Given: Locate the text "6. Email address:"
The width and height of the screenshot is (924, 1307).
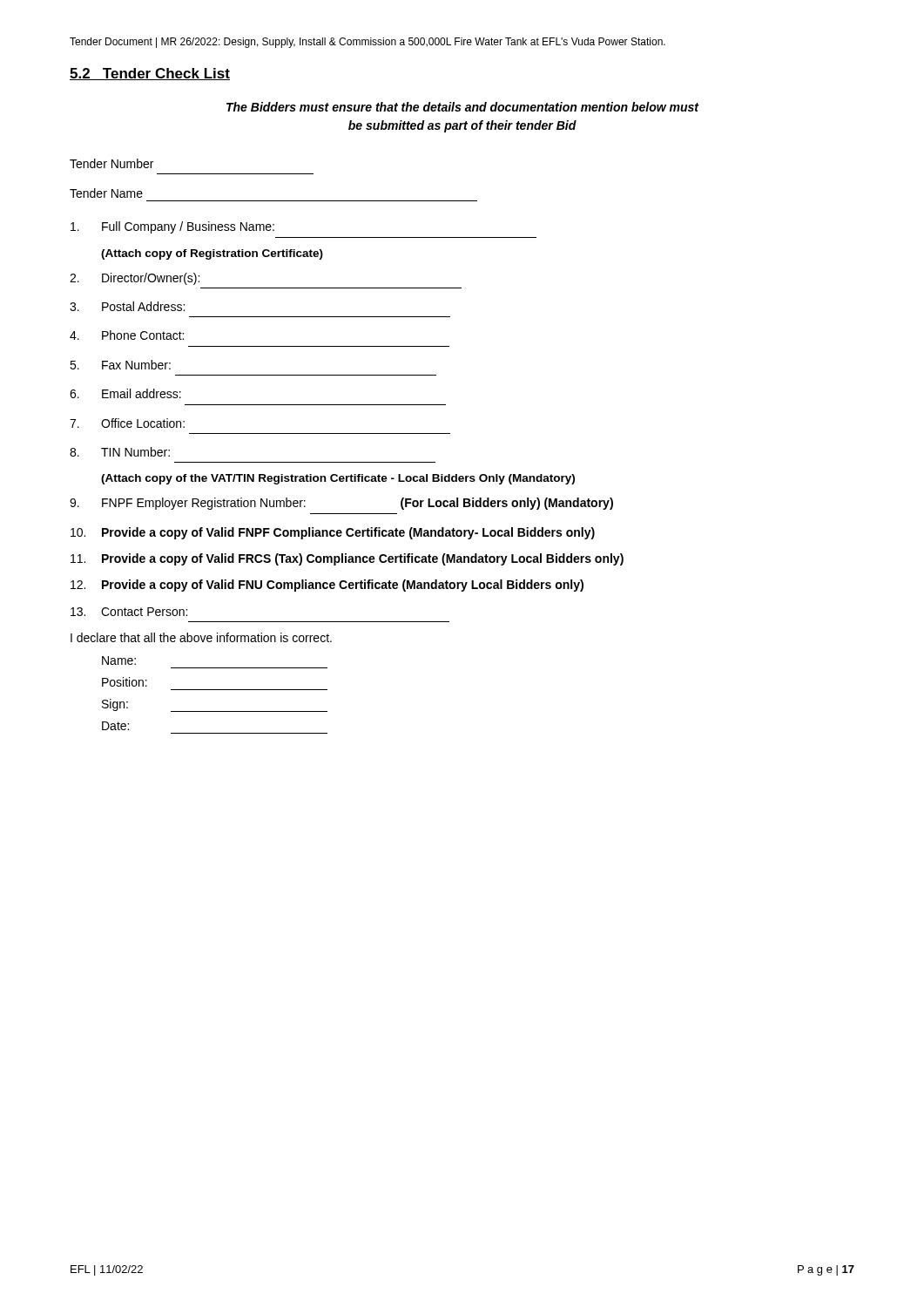Looking at the screenshot, I should (x=125, y=393).
